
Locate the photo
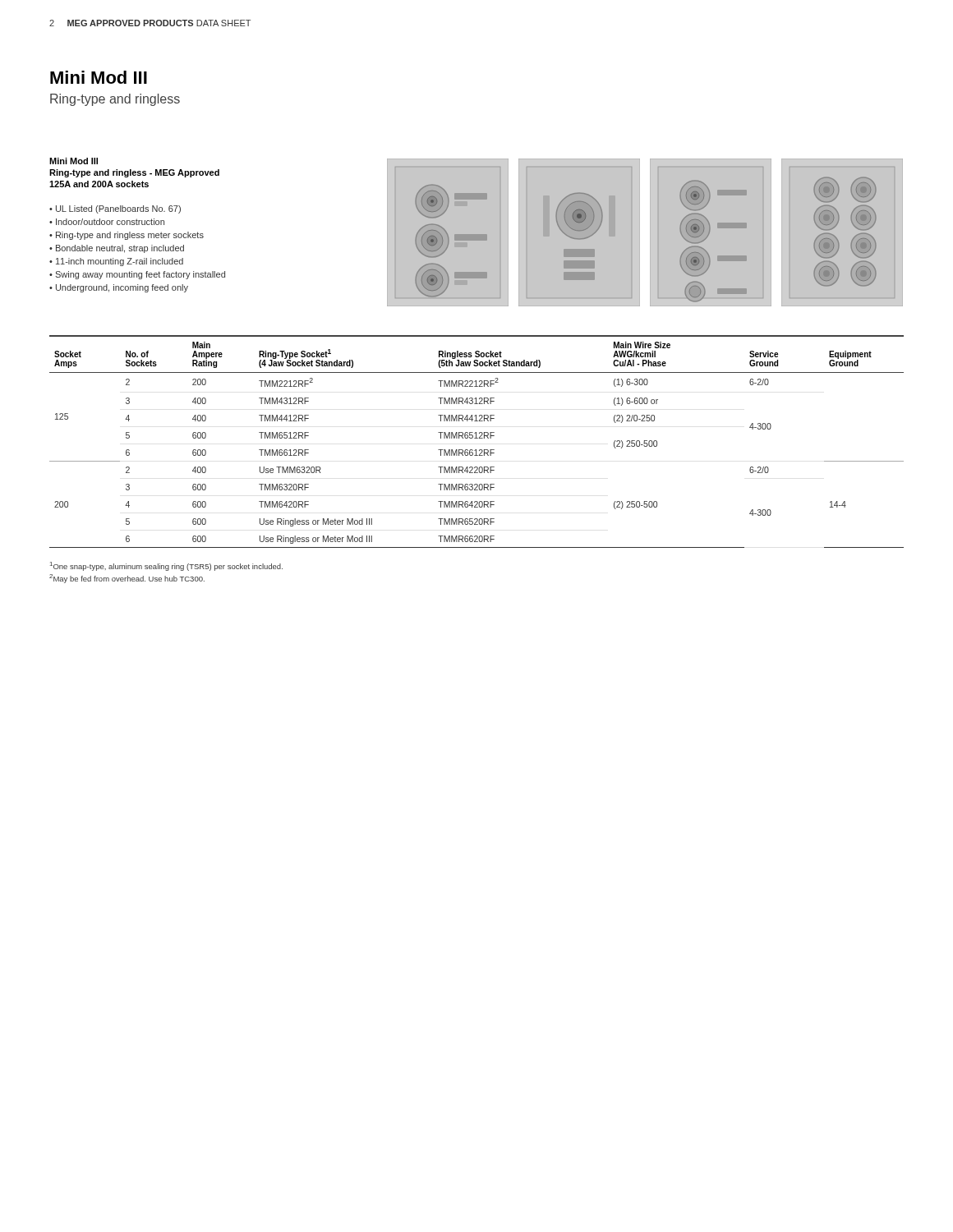click(645, 232)
